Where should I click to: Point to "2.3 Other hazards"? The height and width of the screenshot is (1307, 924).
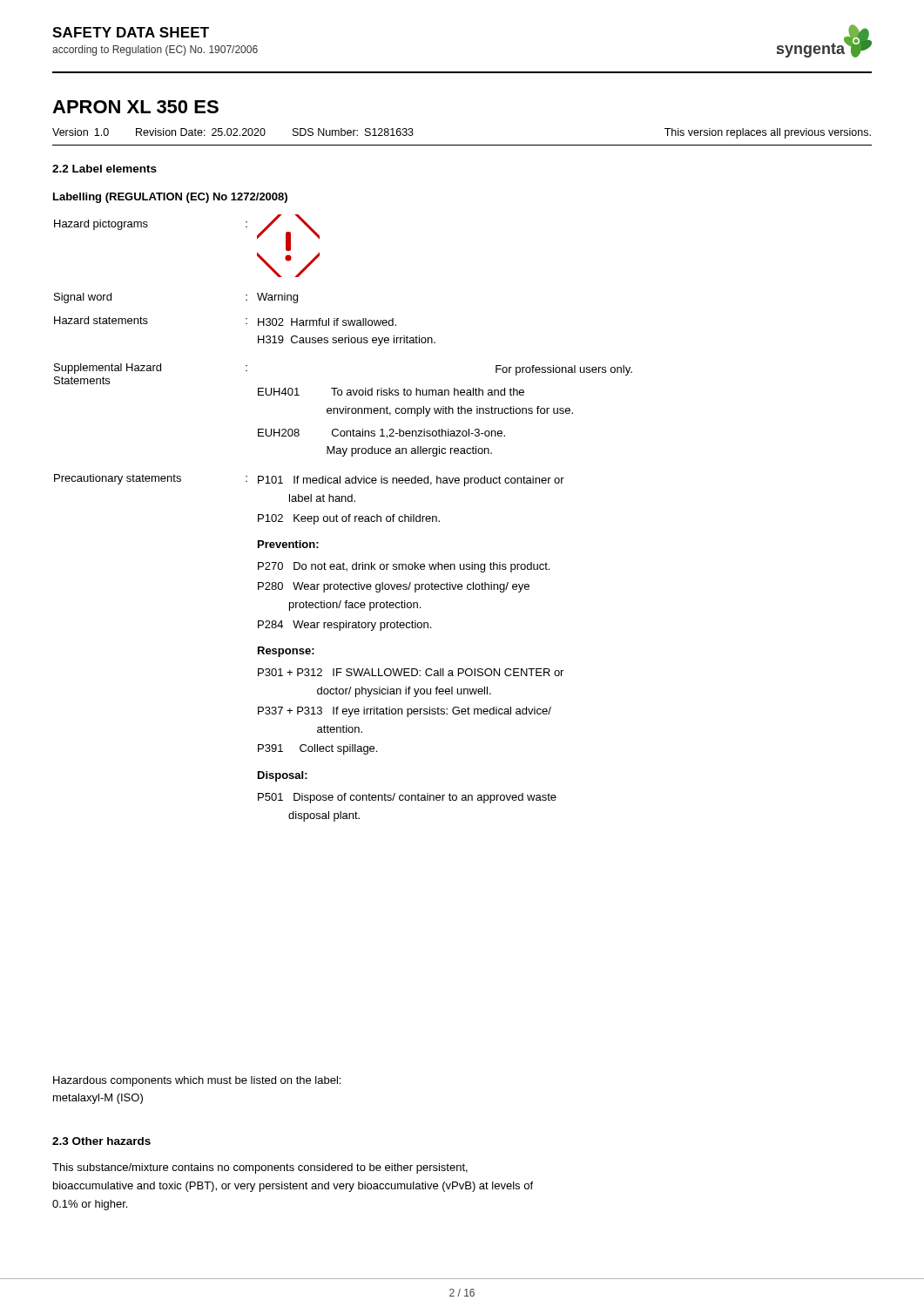point(102,1141)
